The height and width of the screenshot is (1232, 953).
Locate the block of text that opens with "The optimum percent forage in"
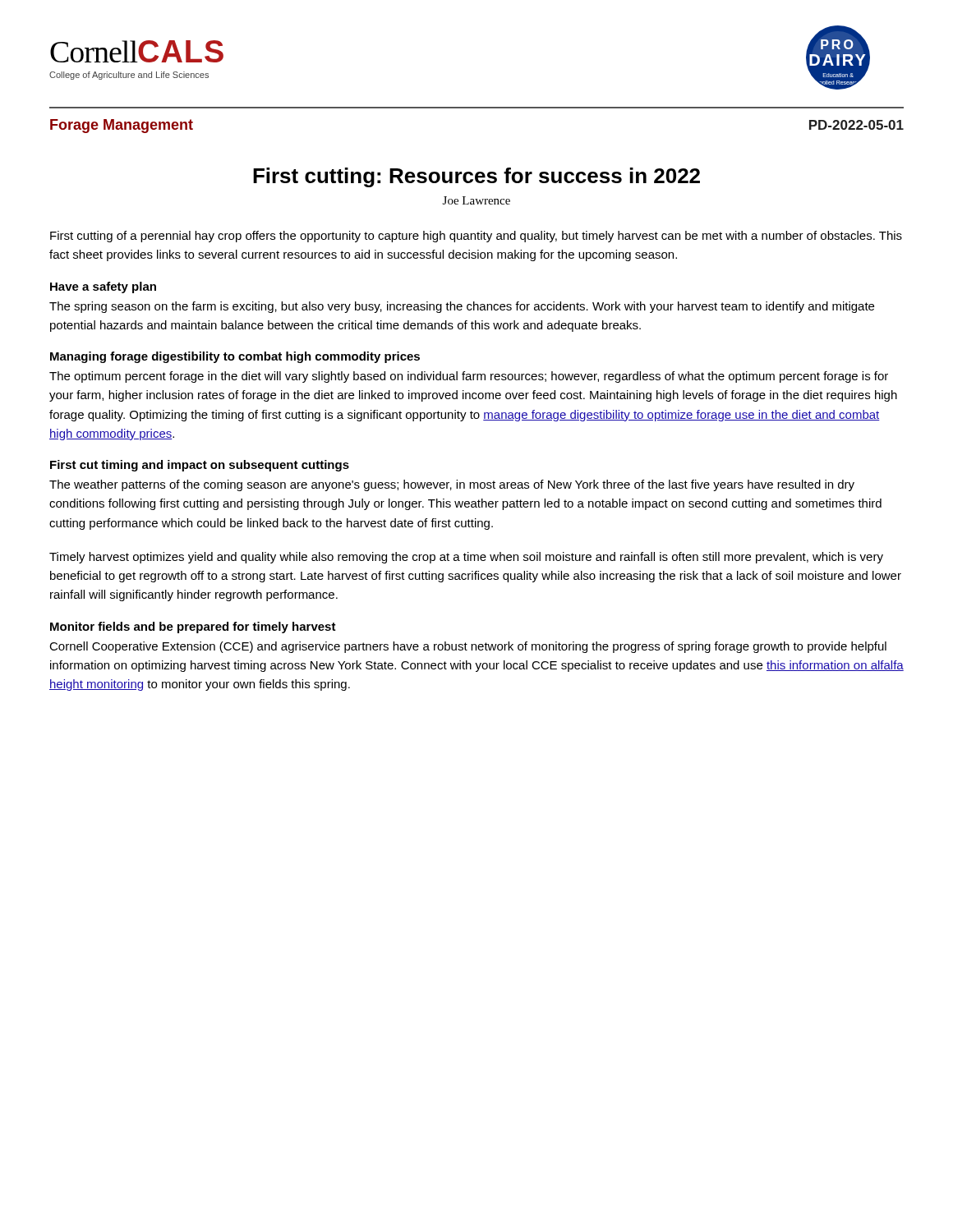click(x=473, y=404)
